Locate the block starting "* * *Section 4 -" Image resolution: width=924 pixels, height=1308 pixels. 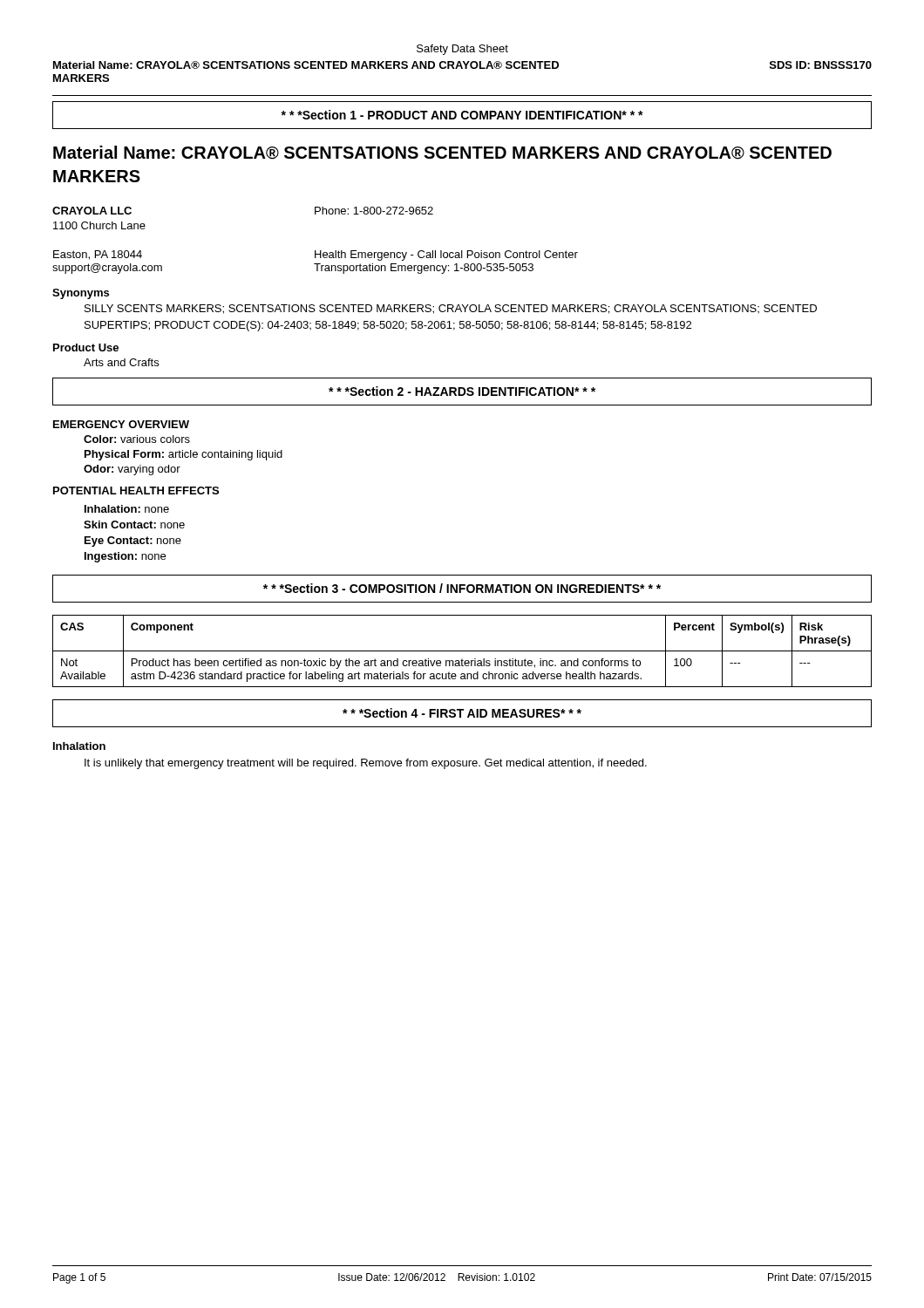(x=462, y=713)
